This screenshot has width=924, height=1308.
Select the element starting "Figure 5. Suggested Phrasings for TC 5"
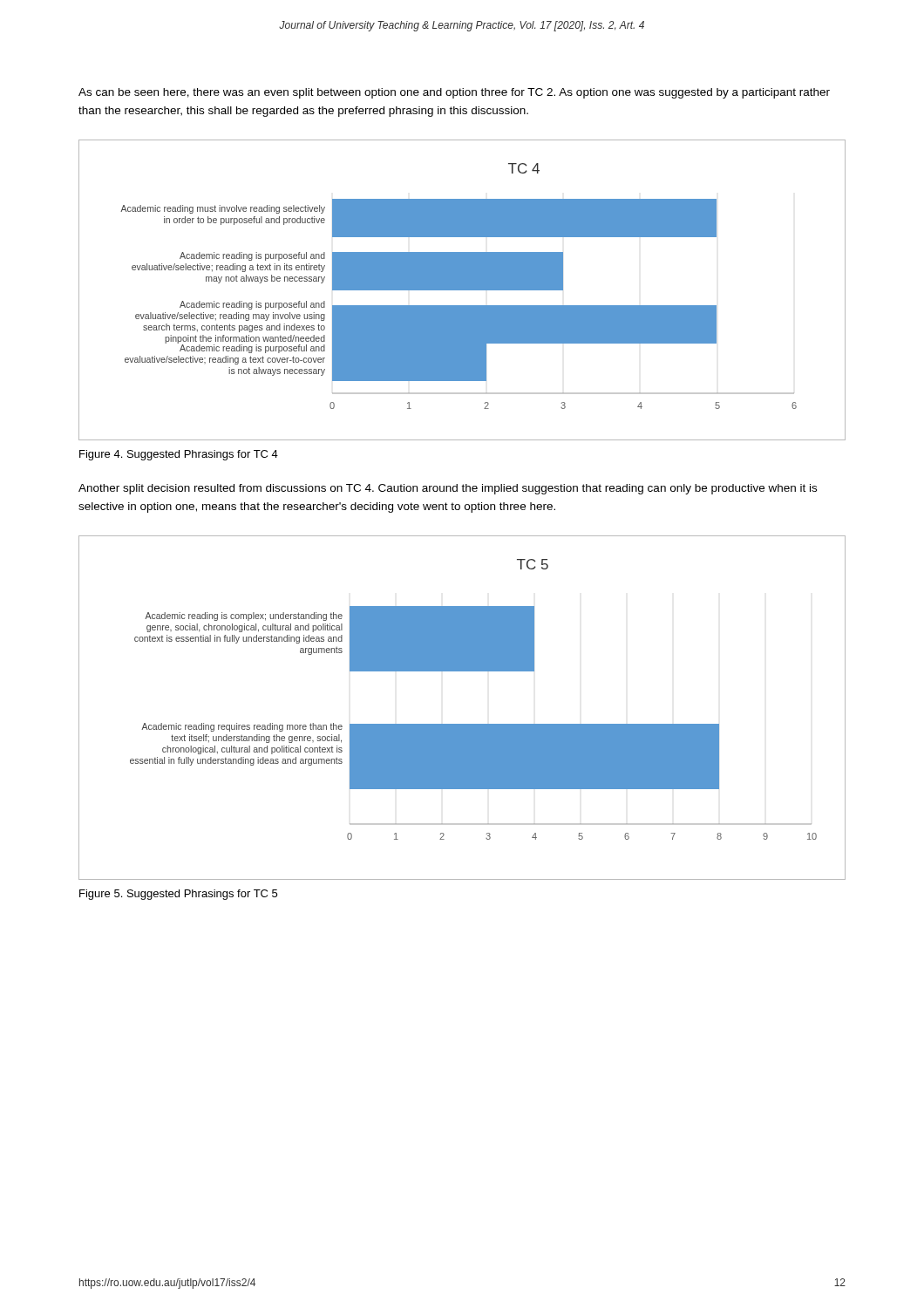[x=178, y=893]
